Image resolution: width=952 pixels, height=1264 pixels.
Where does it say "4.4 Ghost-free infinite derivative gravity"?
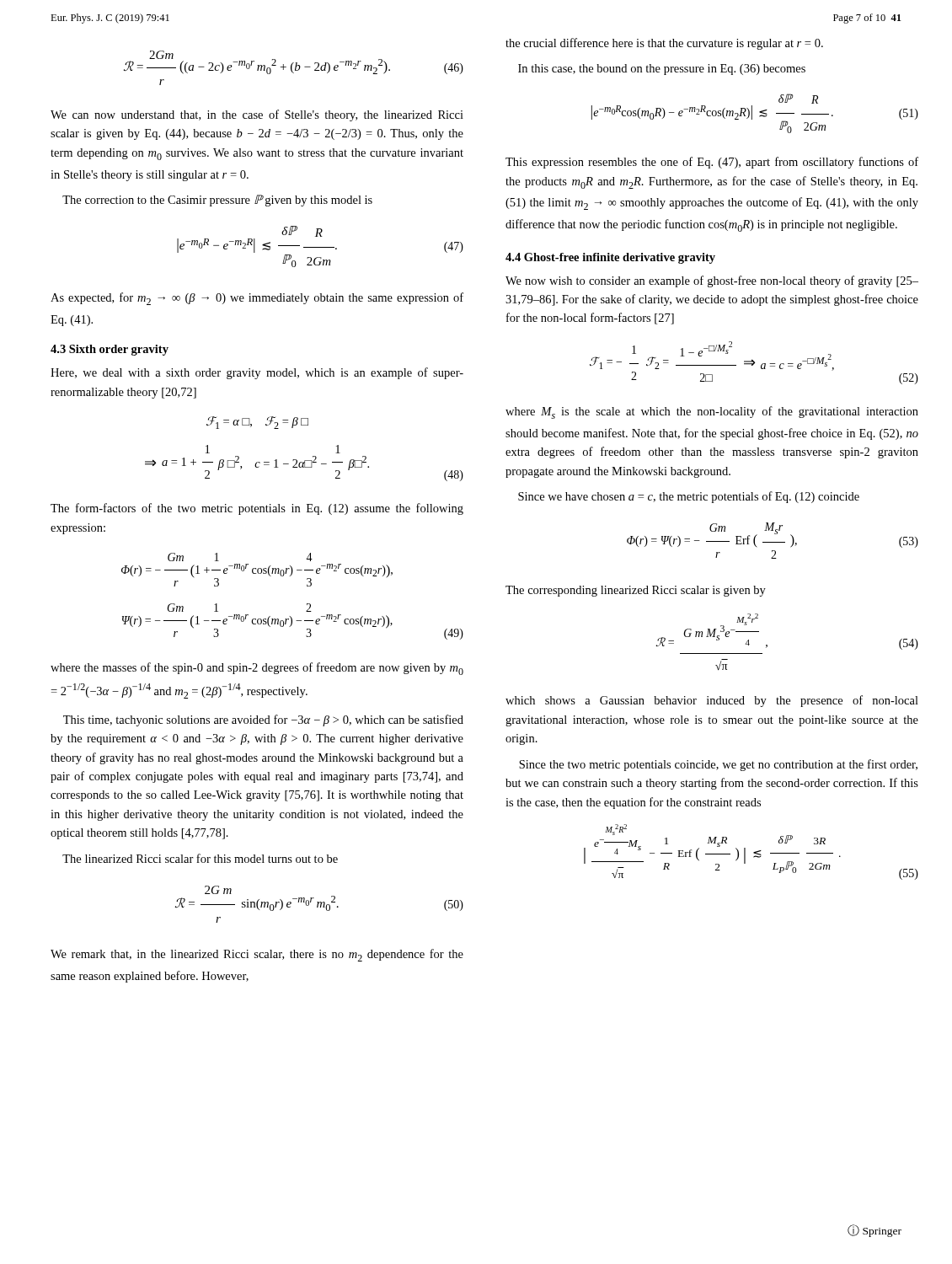[x=610, y=257]
